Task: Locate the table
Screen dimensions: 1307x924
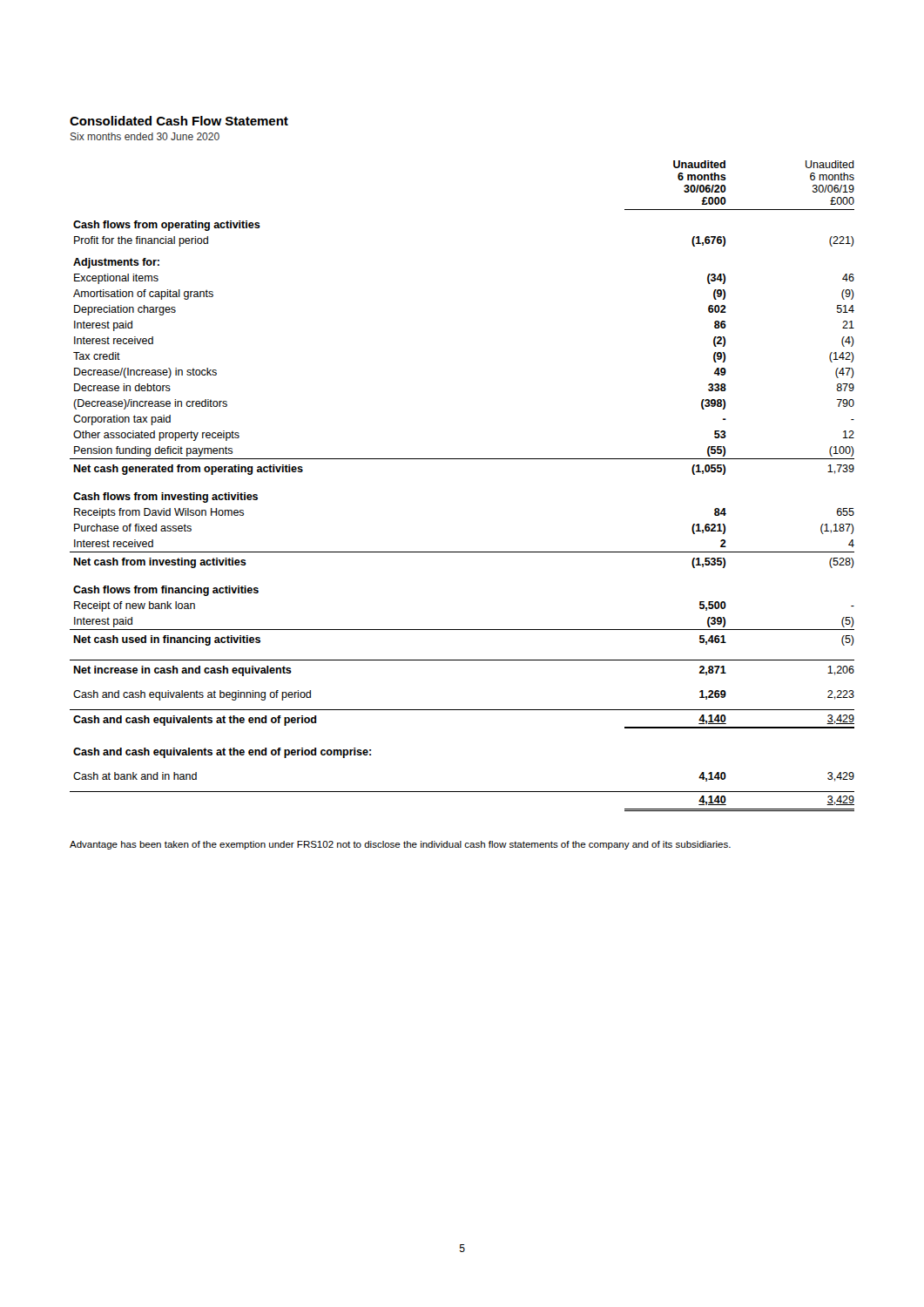Action: tap(462, 484)
